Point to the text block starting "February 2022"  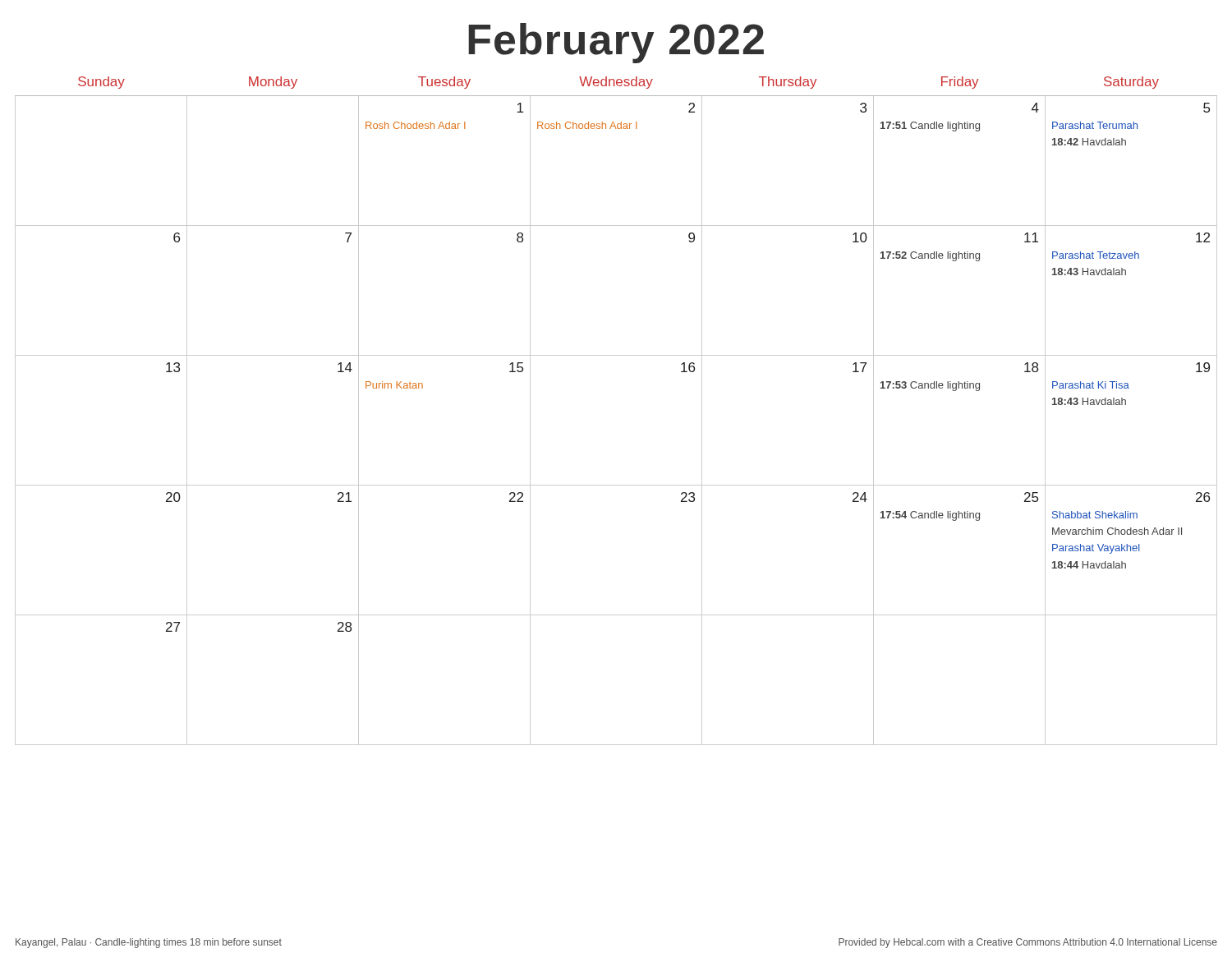pos(616,39)
